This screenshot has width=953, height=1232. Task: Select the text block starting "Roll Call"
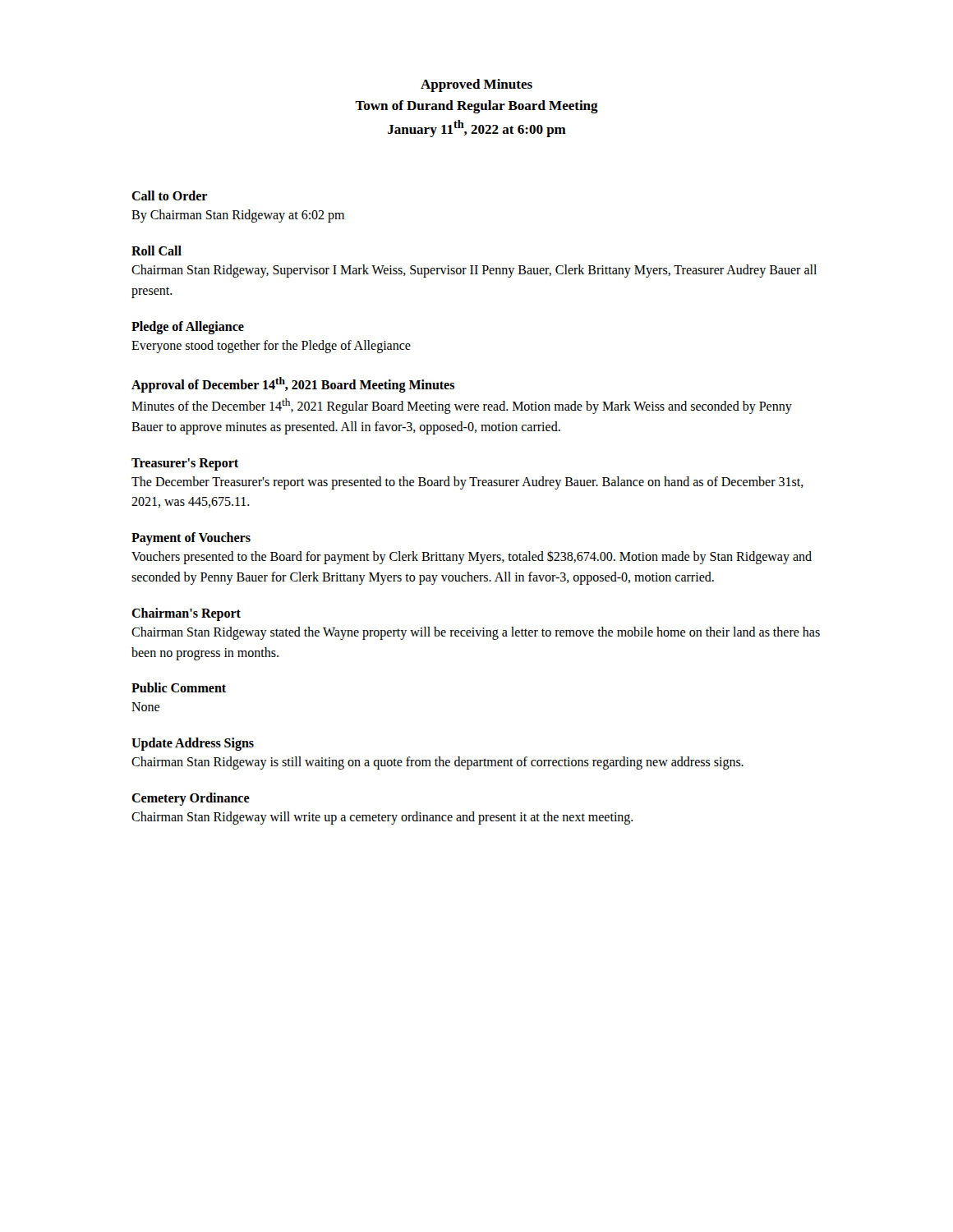[157, 251]
